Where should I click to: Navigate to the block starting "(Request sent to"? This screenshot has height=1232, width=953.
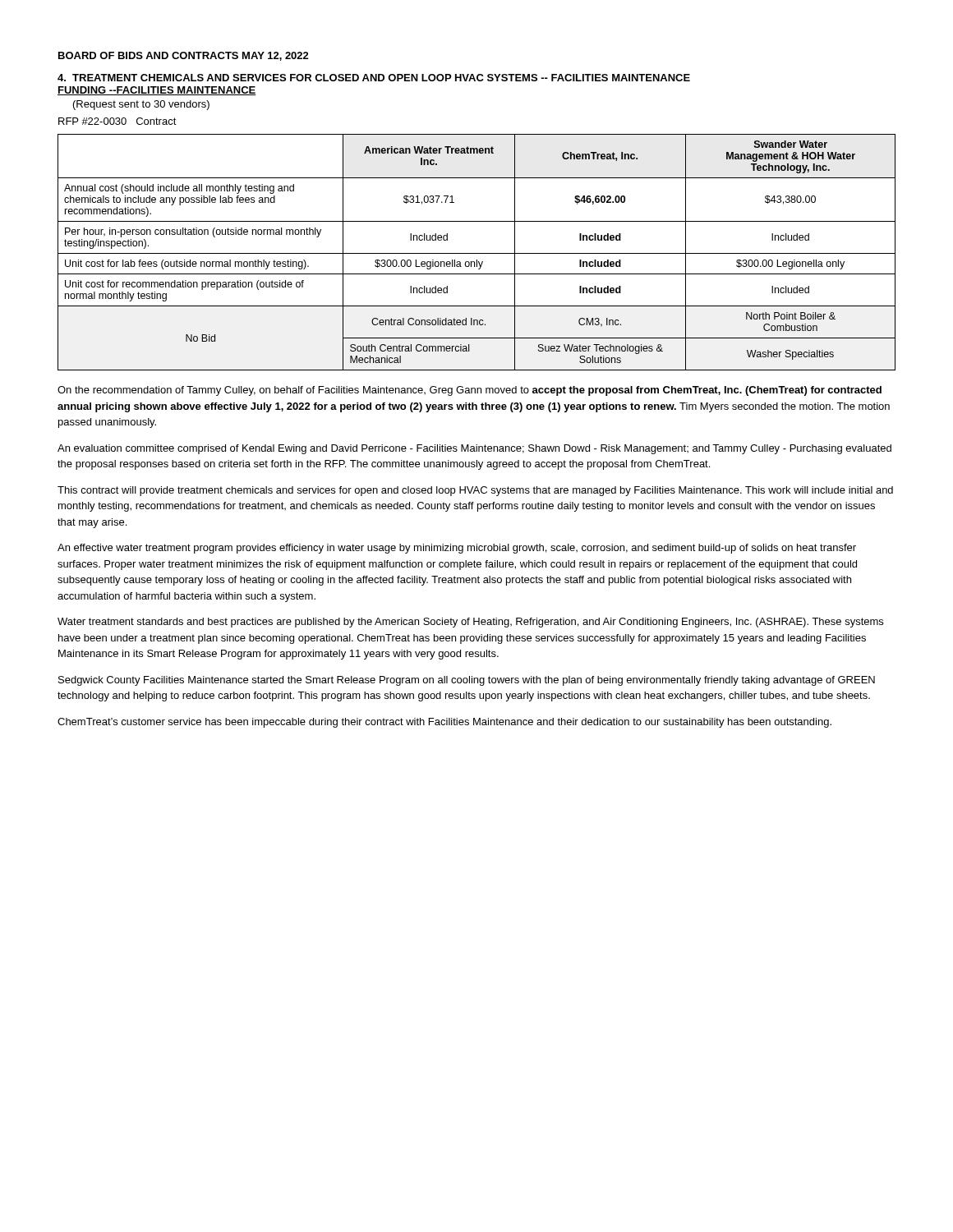141,104
